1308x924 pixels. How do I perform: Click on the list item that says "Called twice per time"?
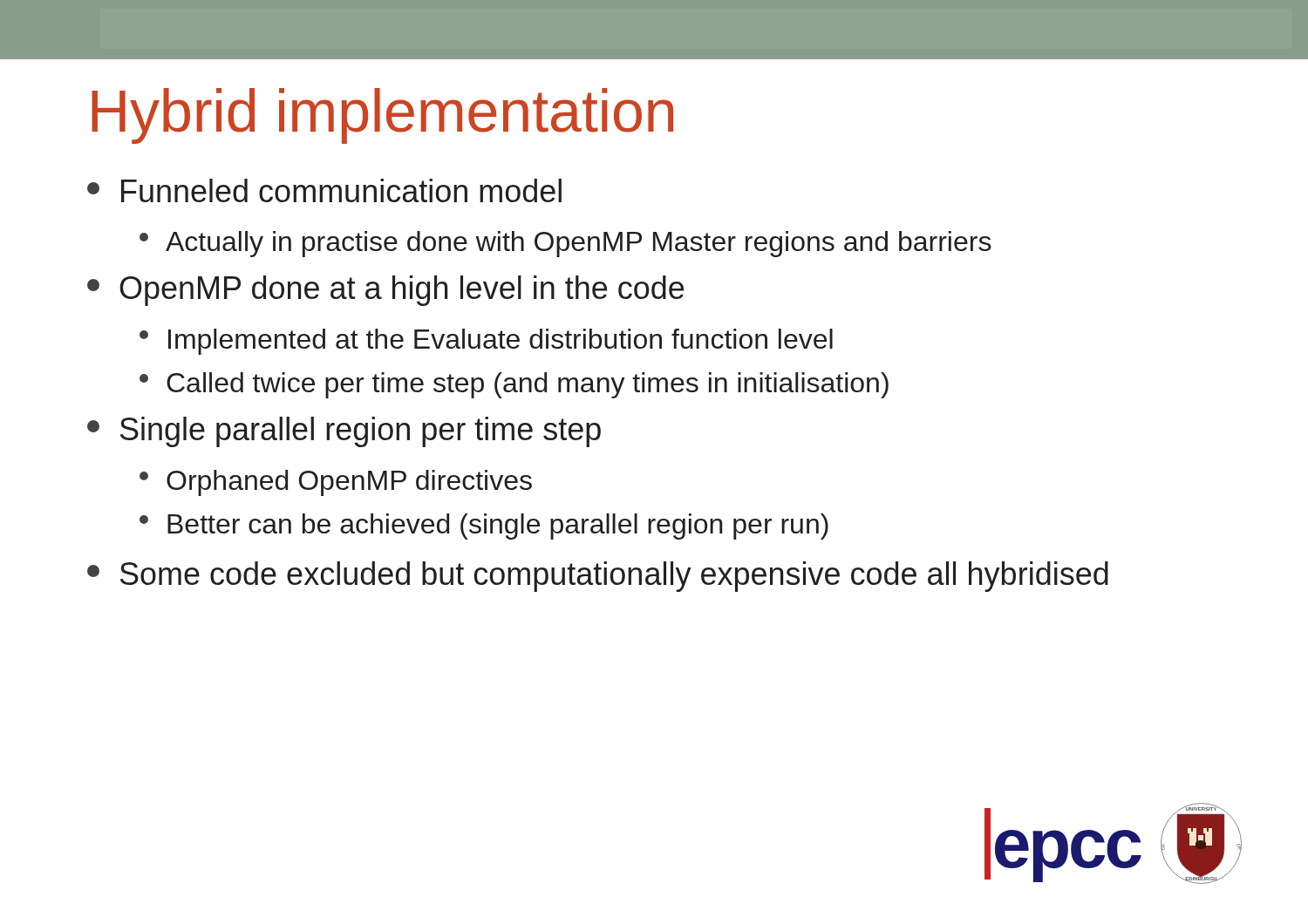tap(680, 383)
